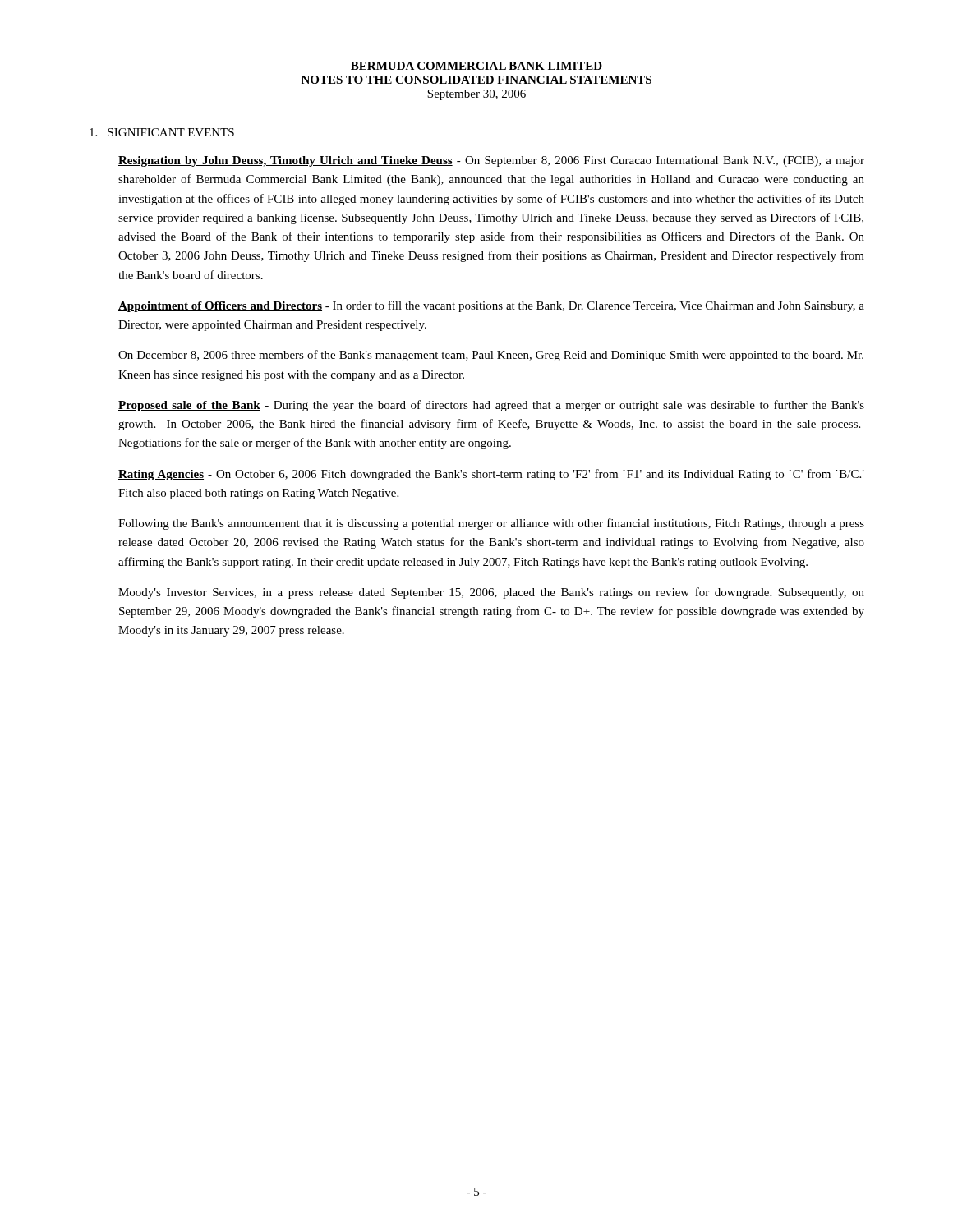
Task: Navigate to the text starting "On December 8, 2006 three"
Action: click(x=491, y=365)
